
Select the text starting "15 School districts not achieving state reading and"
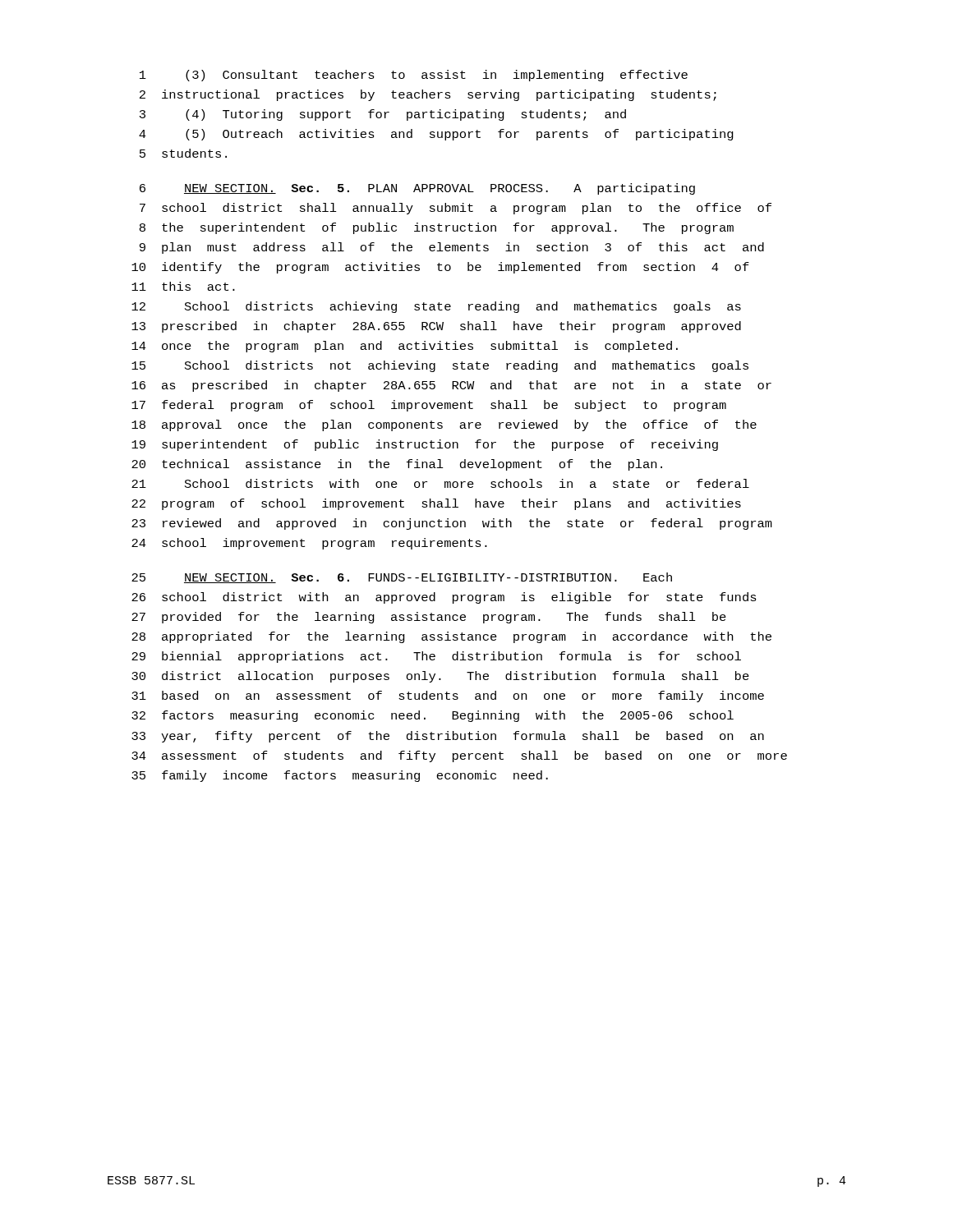pyautogui.click(x=476, y=416)
